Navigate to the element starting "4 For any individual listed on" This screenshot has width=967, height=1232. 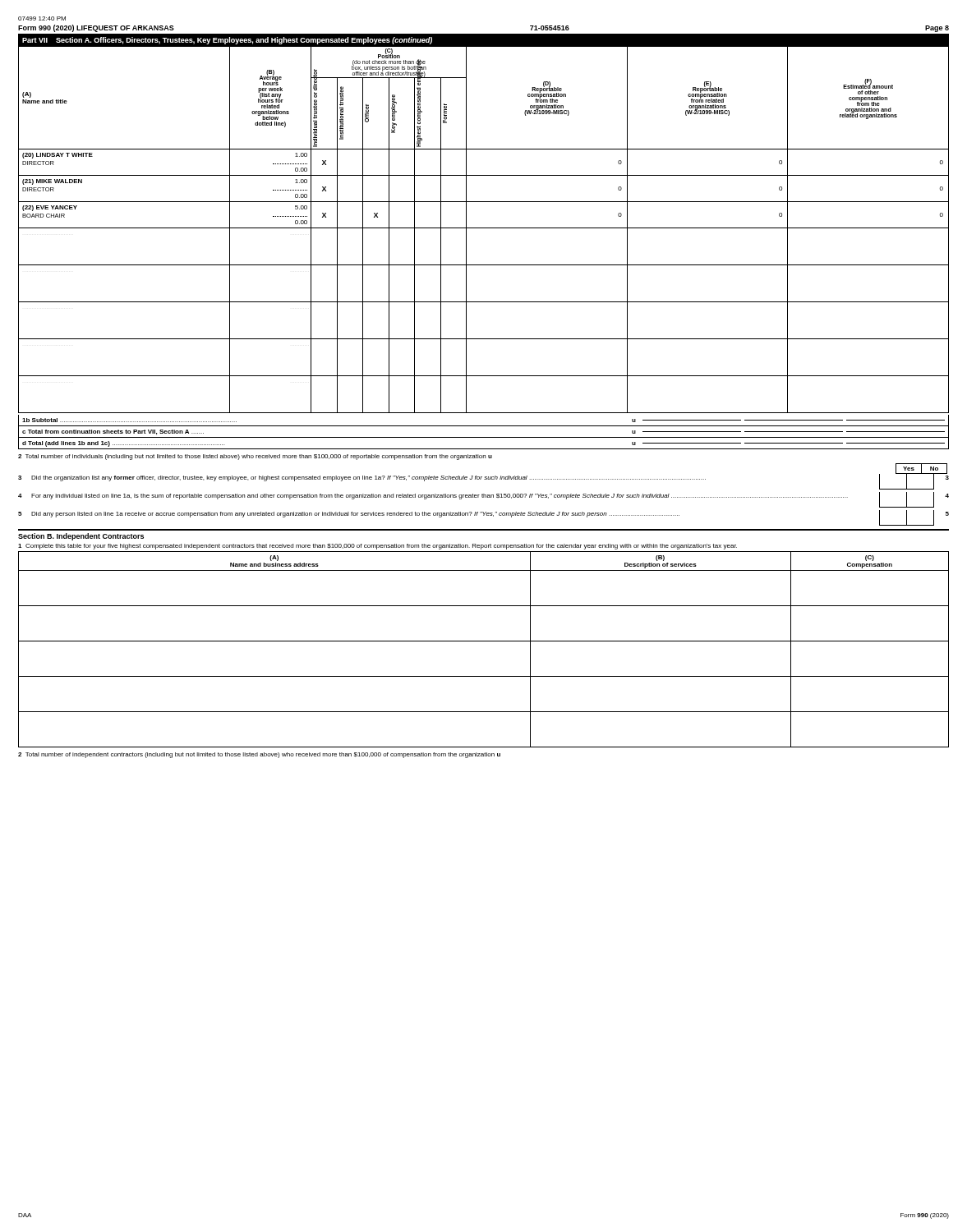point(484,500)
